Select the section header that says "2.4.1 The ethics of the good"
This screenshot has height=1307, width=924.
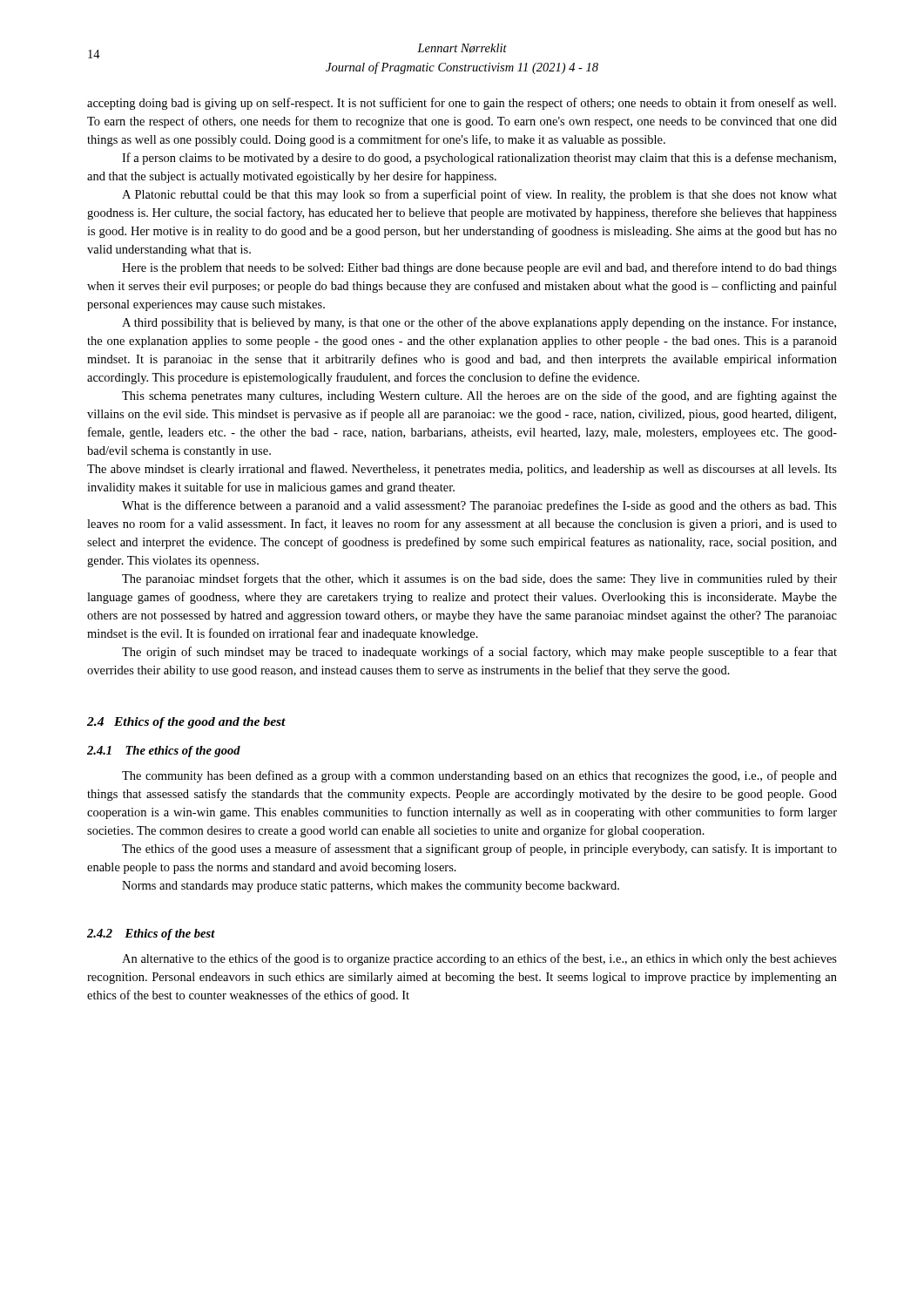click(164, 750)
